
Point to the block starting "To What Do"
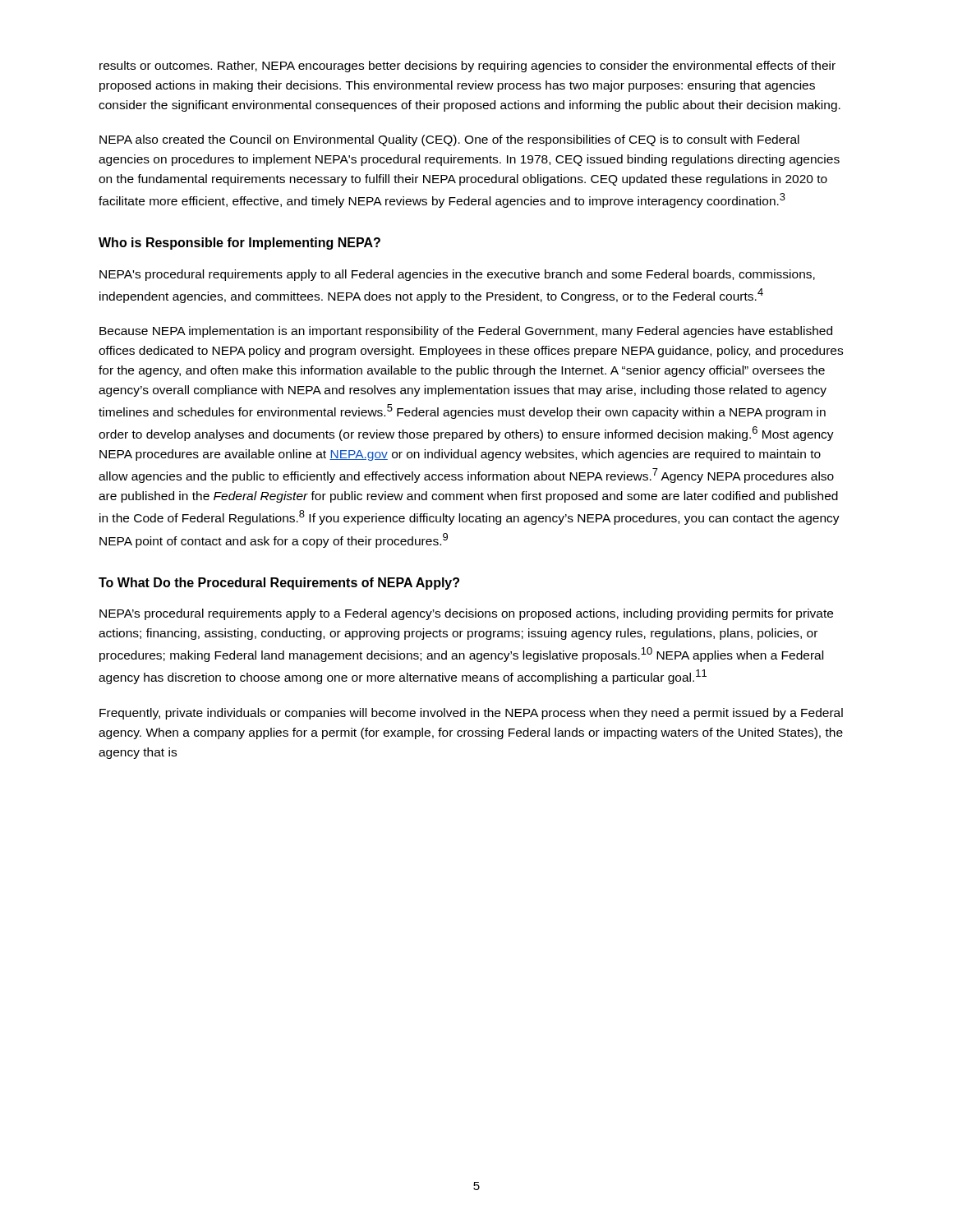pos(279,583)
